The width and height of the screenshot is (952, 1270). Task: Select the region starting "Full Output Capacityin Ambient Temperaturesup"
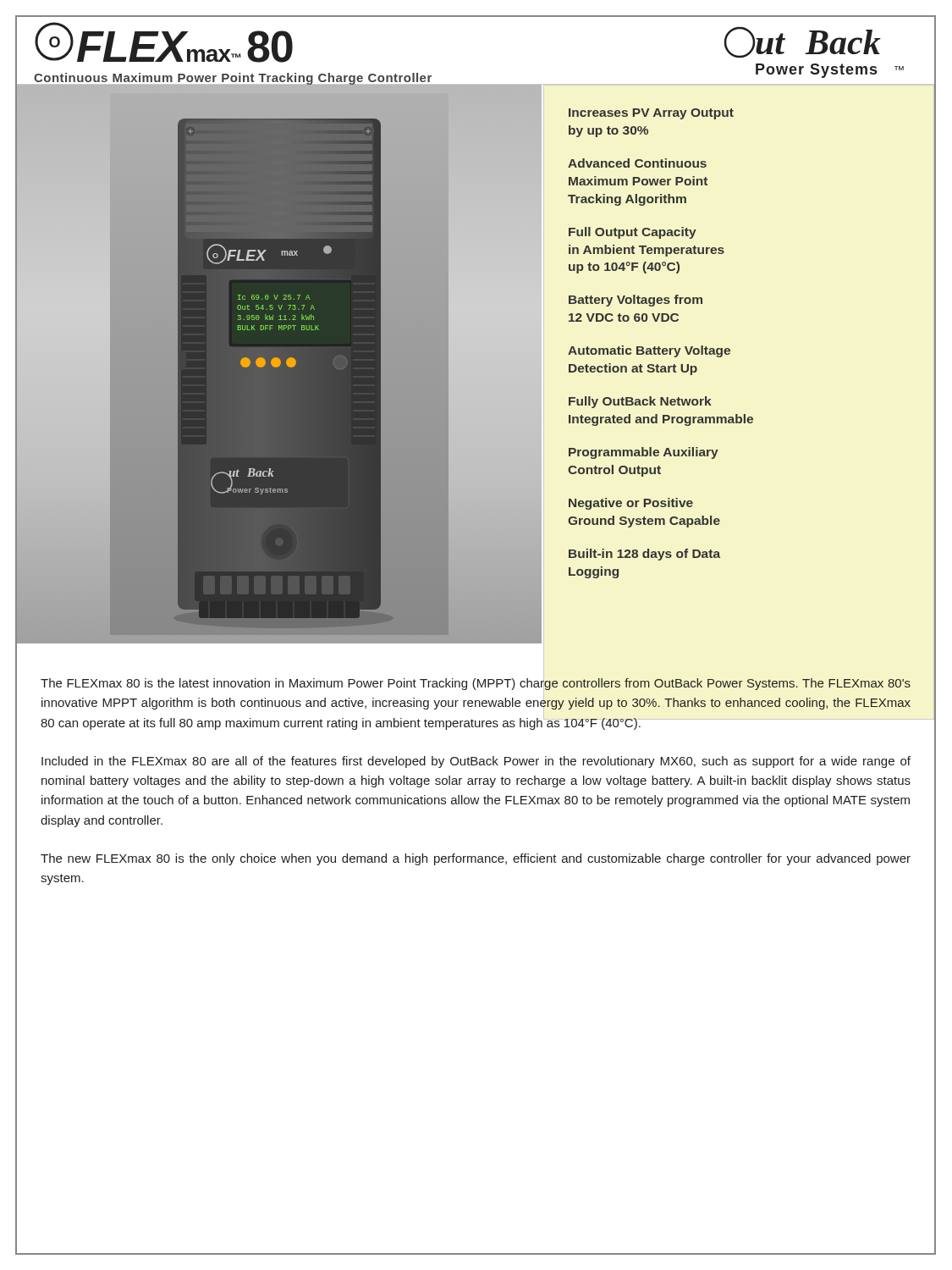(x=646, y=249)
